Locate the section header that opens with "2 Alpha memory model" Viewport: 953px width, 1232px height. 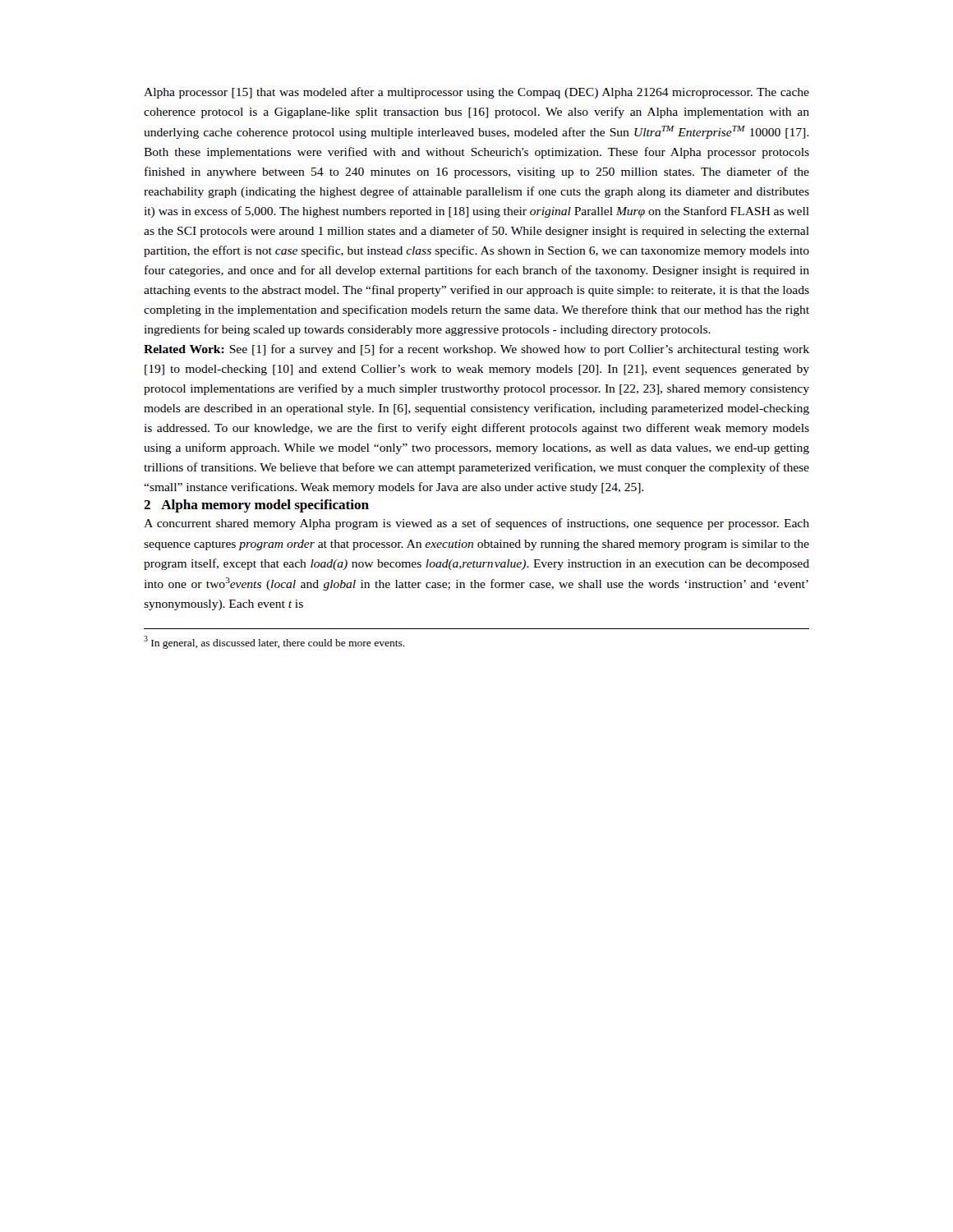256,505
